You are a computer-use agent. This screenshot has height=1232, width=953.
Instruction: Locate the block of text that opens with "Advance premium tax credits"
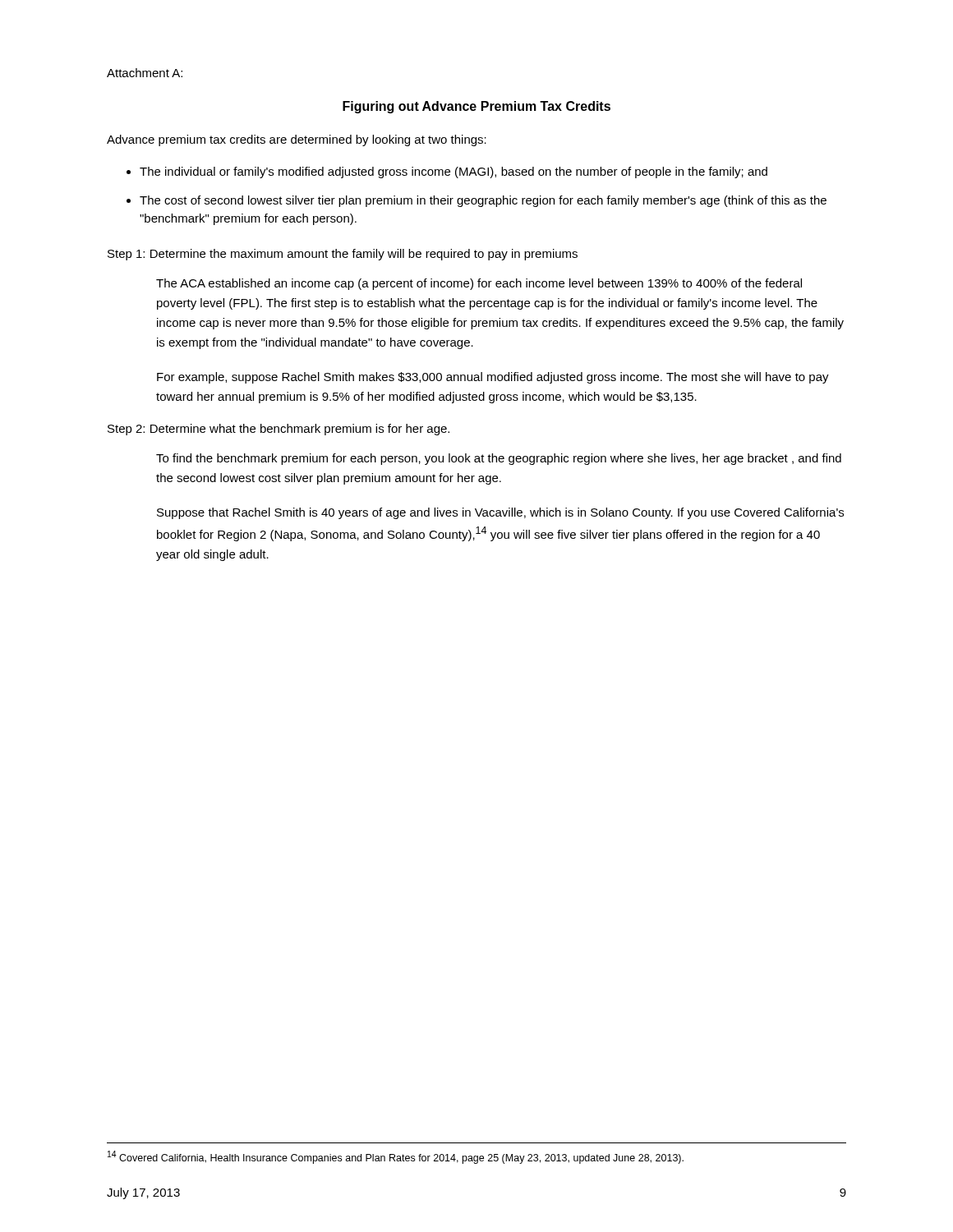pos(297,139)
